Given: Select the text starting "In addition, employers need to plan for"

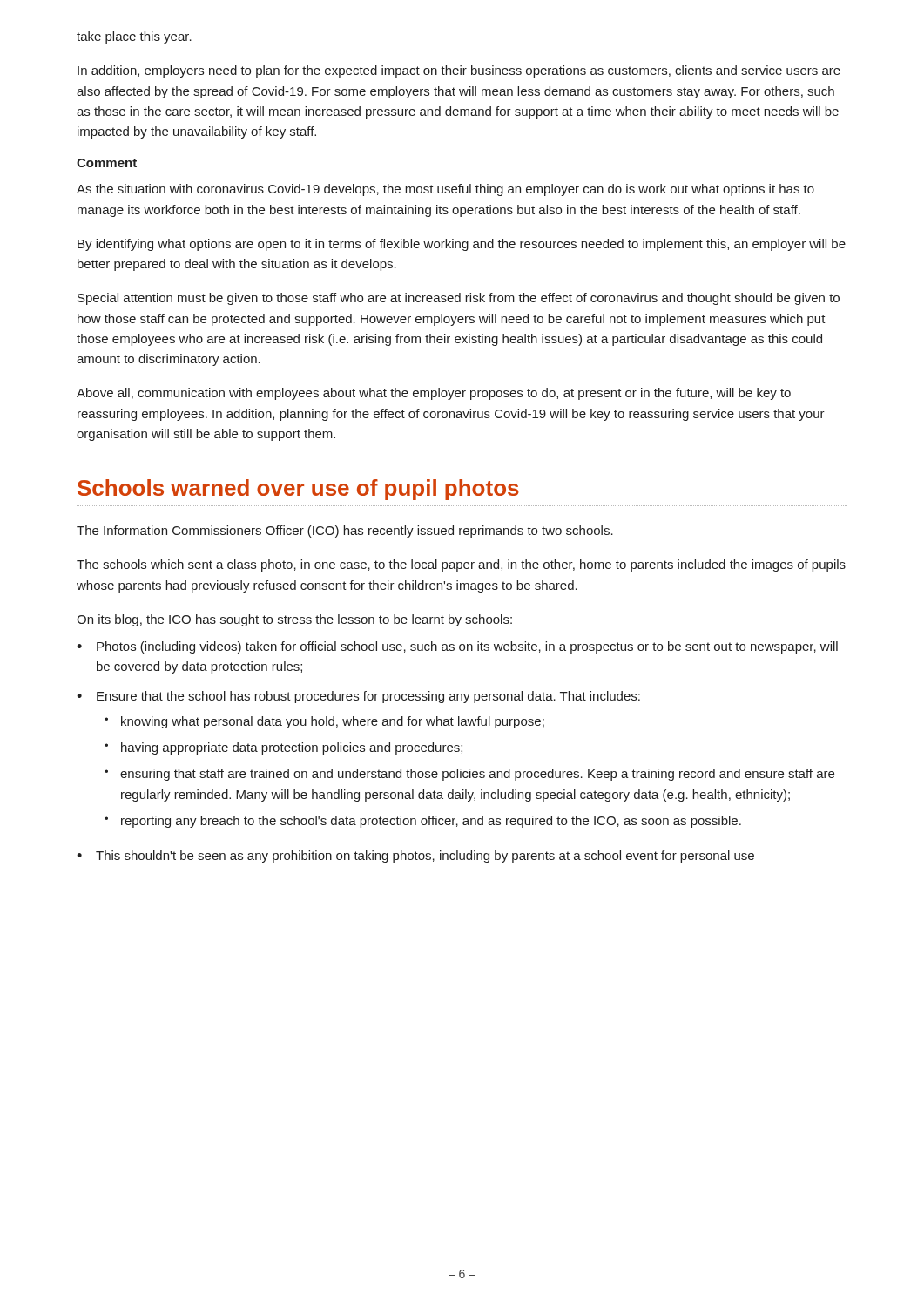Looking at the screenshot, I should [x=459, y=101].
